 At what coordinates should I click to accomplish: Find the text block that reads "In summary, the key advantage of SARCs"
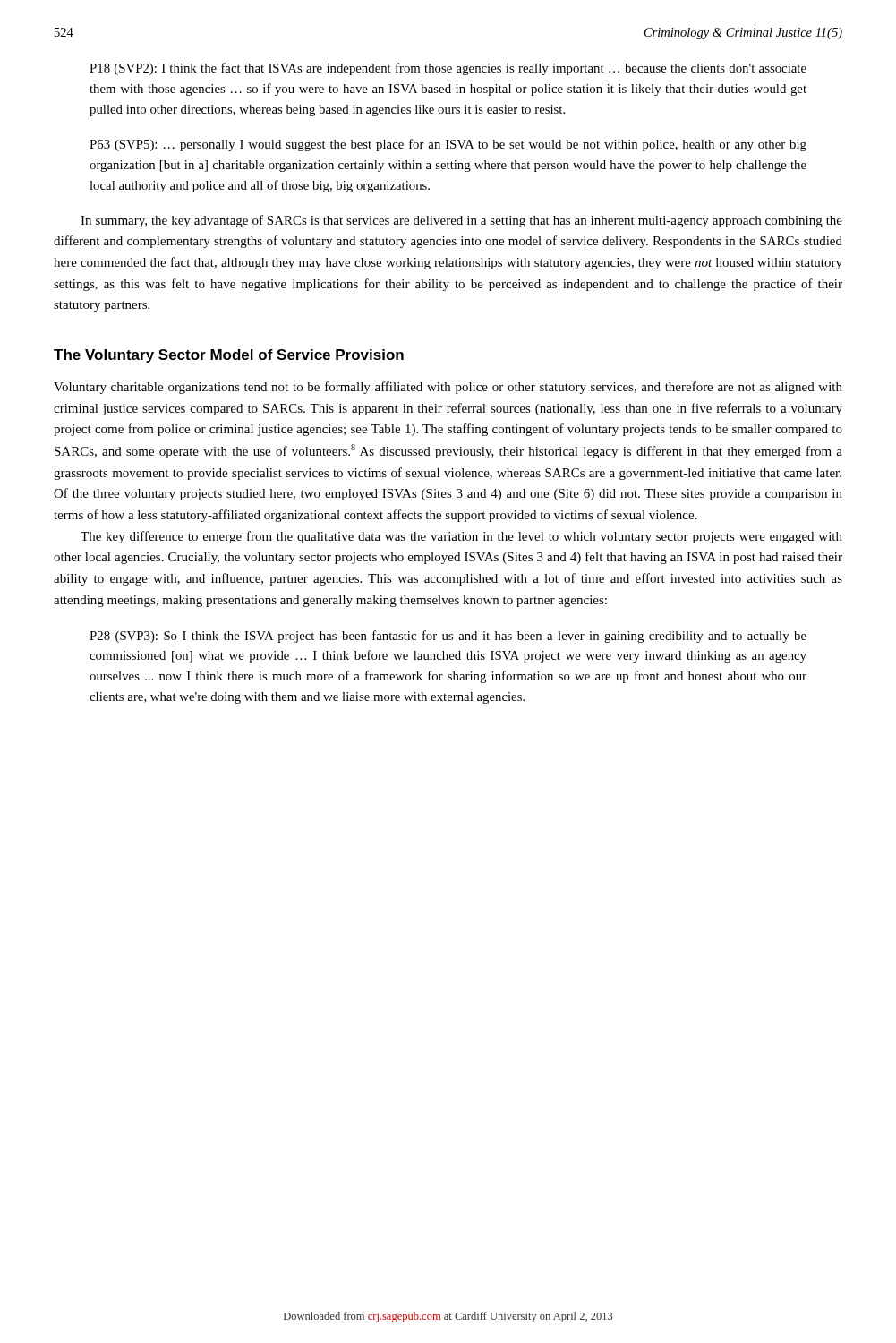tap(448, 262)
